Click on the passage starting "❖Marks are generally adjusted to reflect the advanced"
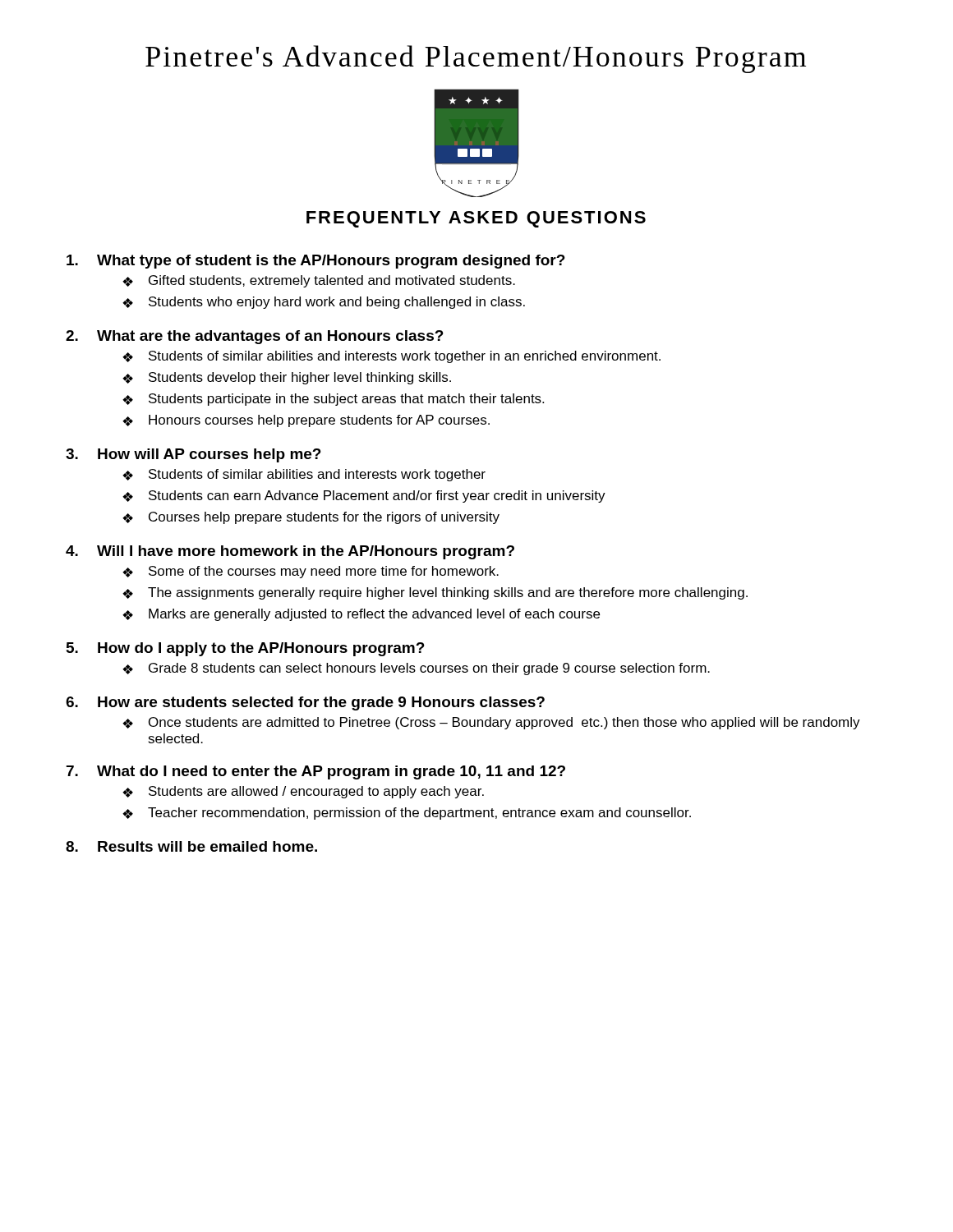Screen dimensions: 1232x953 (504, 615)
